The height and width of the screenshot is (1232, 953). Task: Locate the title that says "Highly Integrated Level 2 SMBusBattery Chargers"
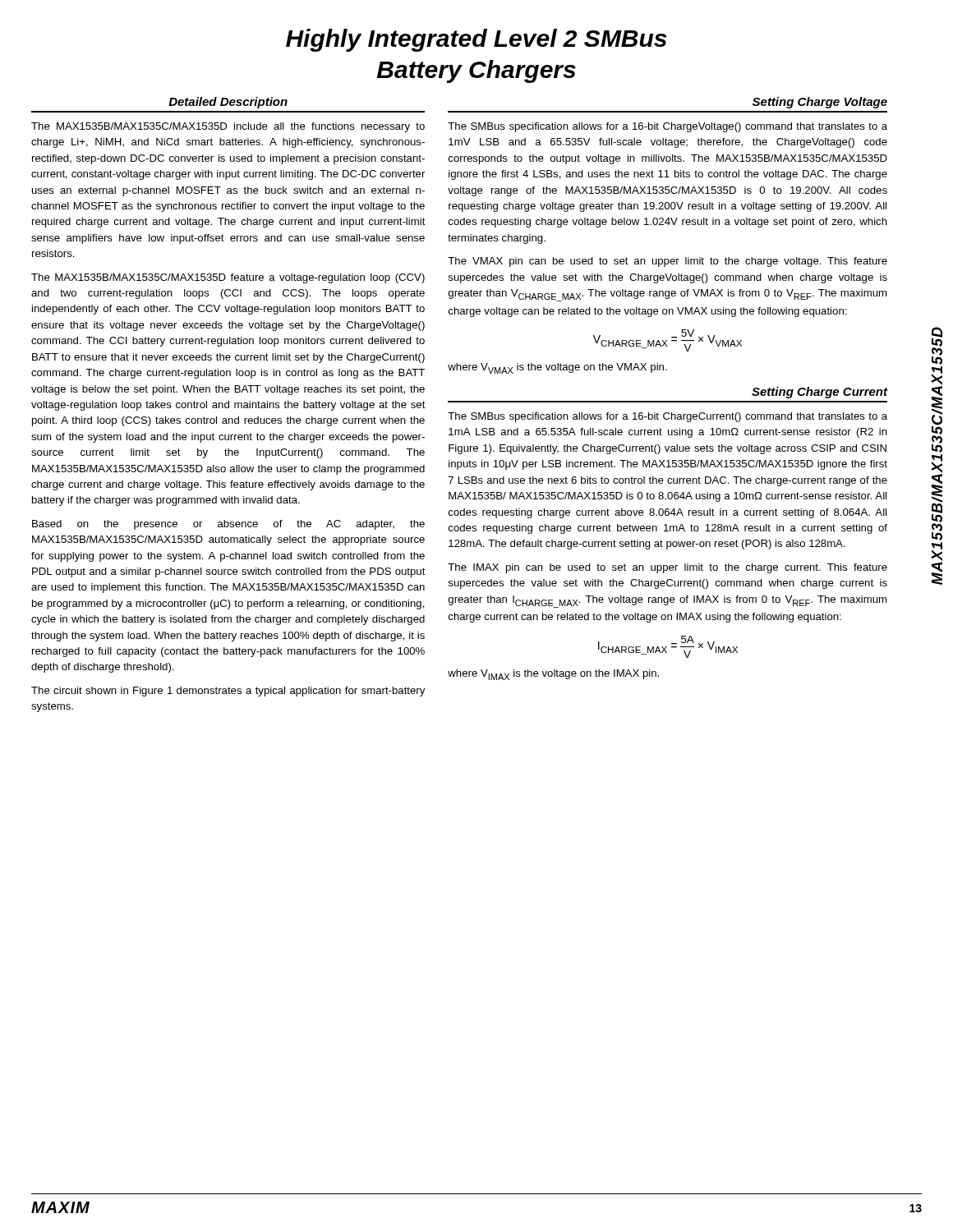(476, 54)
